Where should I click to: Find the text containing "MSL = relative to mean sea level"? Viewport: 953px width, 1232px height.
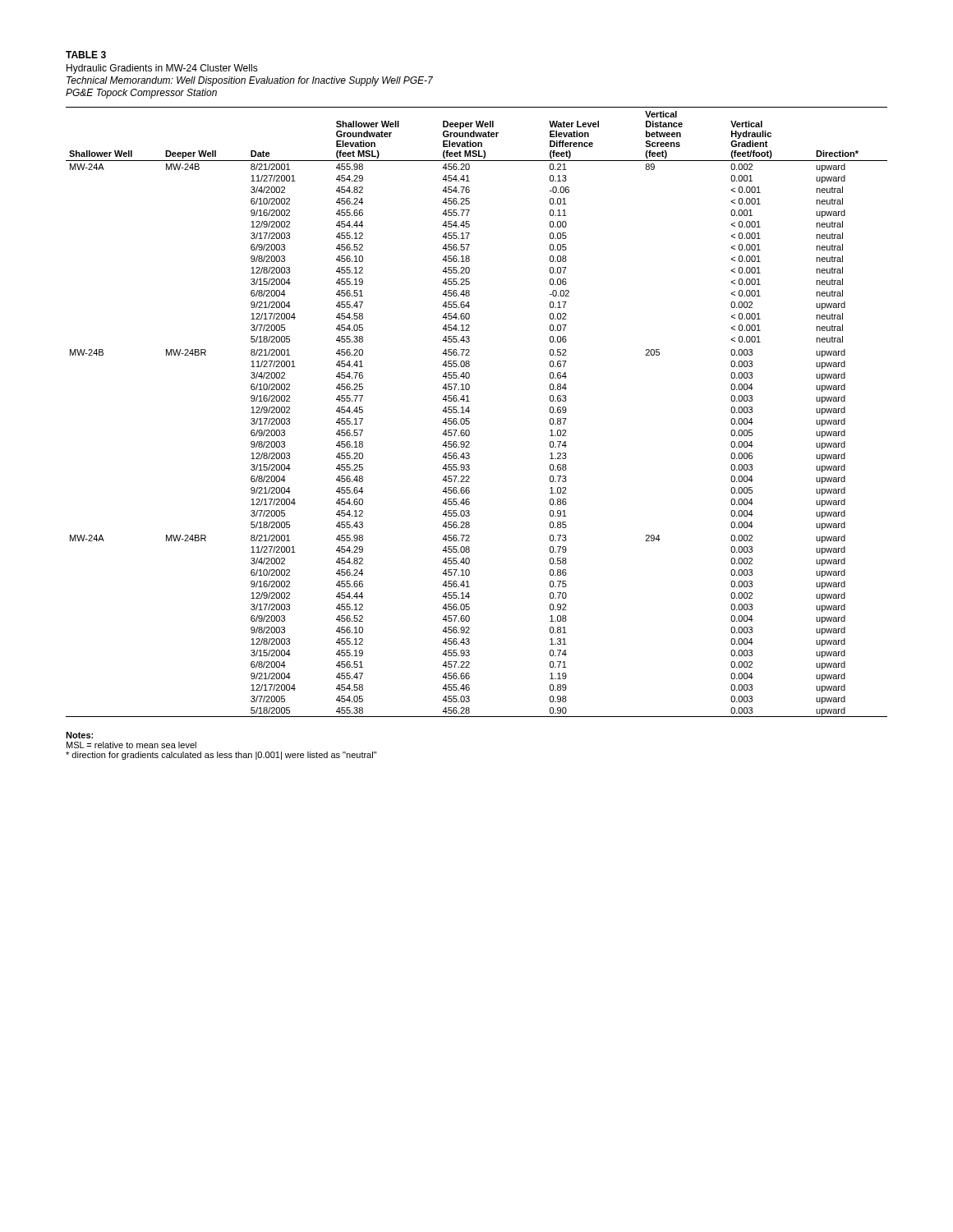131,745
